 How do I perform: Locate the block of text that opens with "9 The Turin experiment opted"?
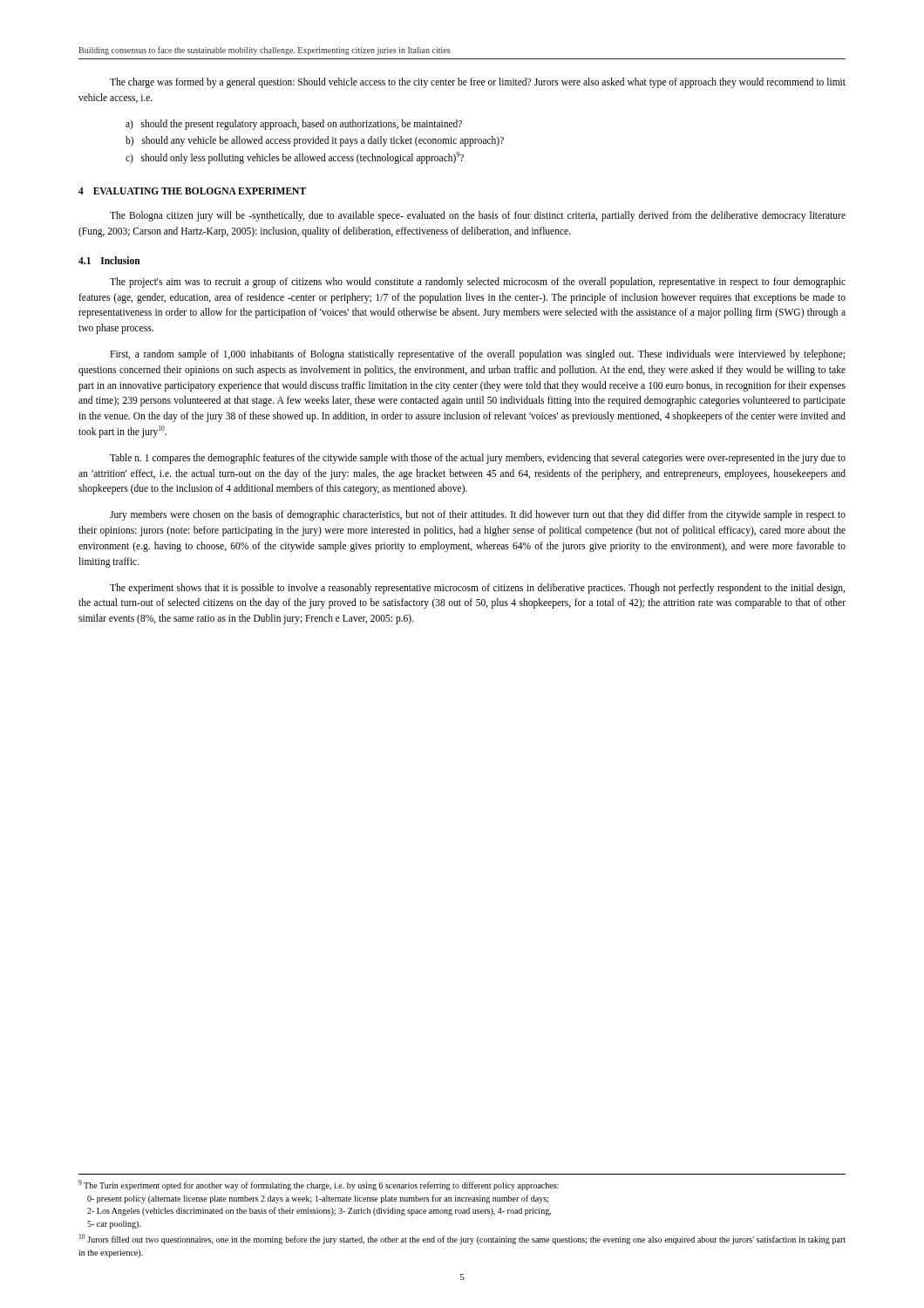click(x=319, y=1204)
